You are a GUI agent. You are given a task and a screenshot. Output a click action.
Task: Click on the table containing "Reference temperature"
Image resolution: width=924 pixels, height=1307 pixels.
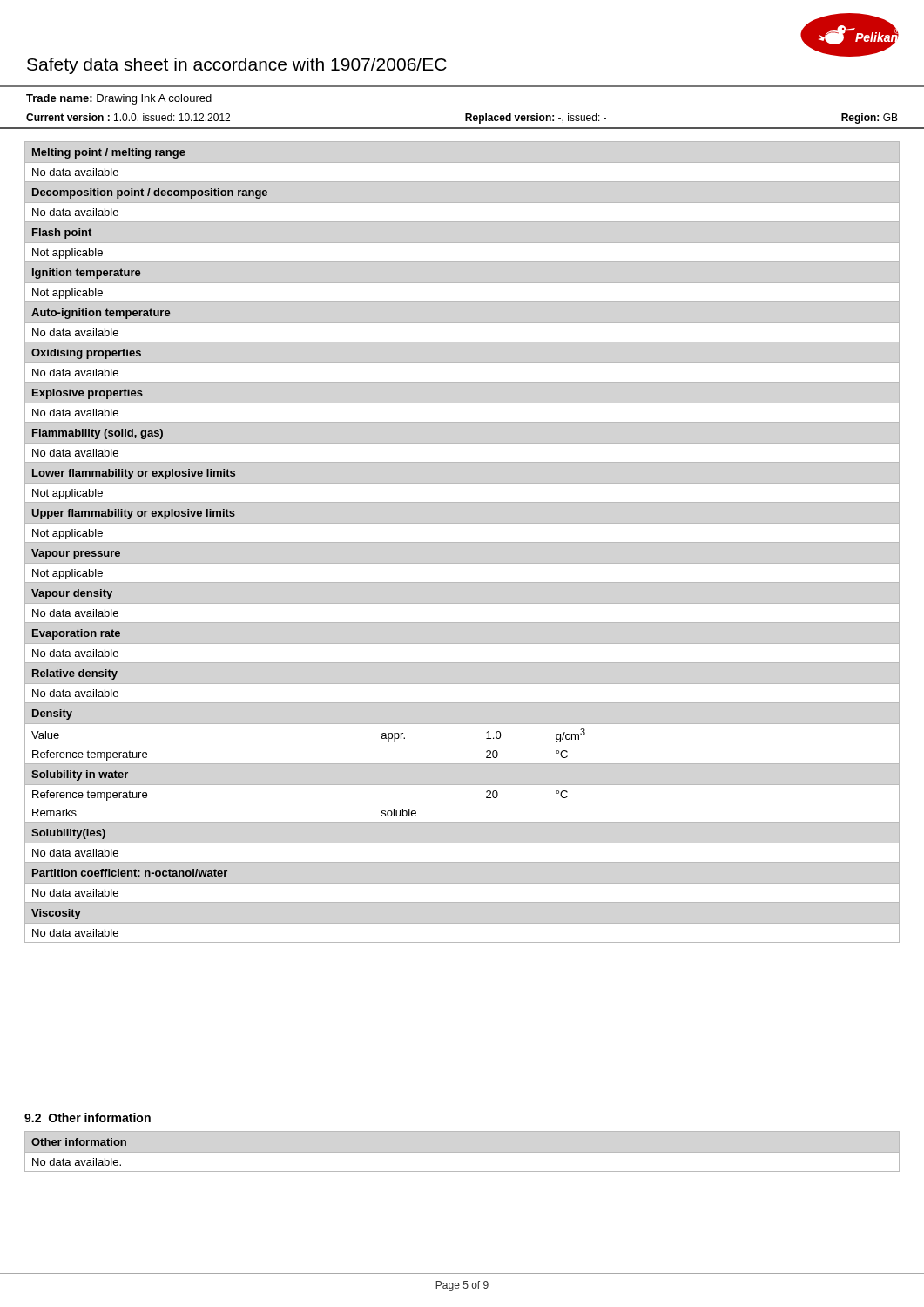click(x=462, y=542)
